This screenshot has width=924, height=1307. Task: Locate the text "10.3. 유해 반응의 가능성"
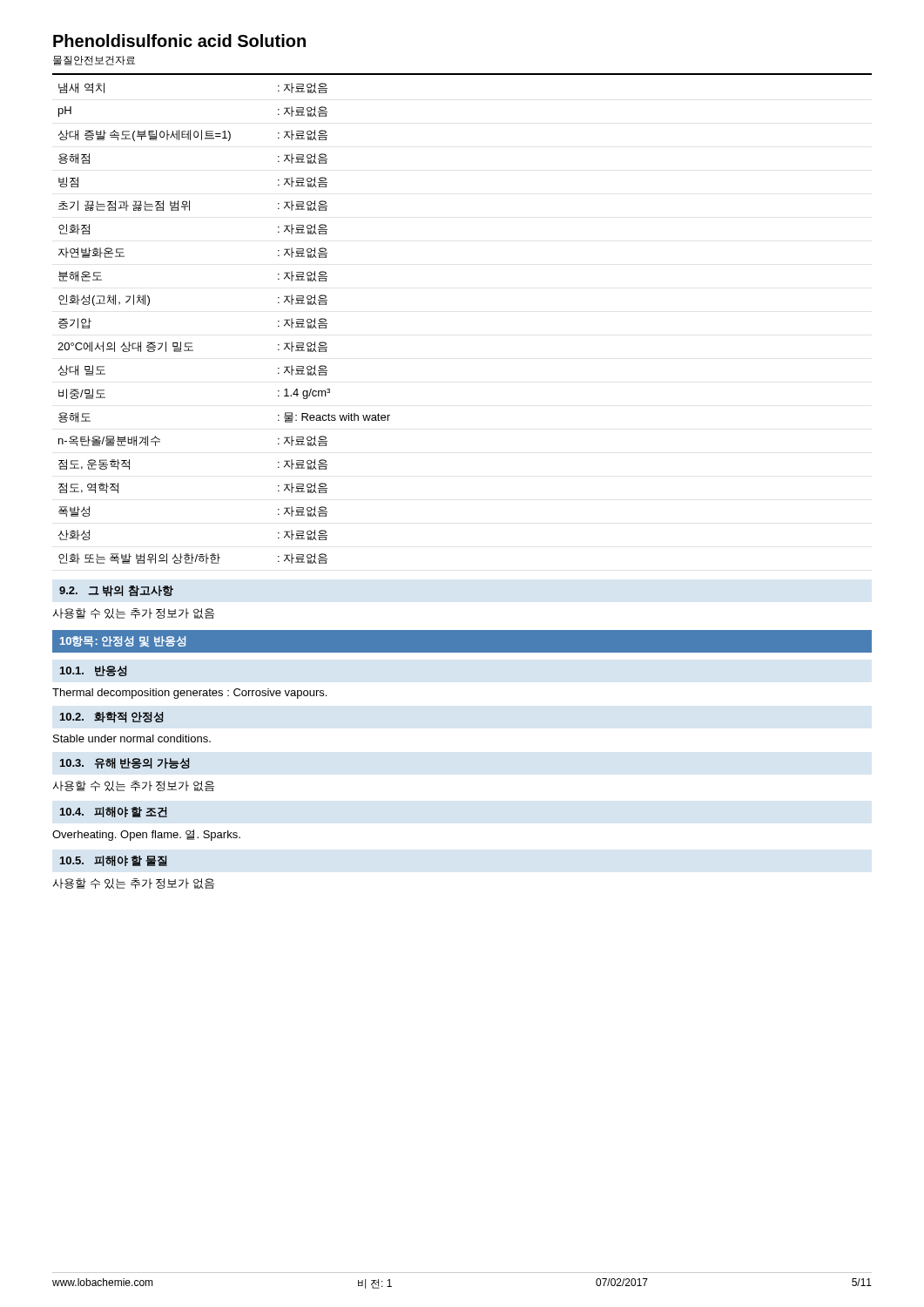tap(125, 763)
